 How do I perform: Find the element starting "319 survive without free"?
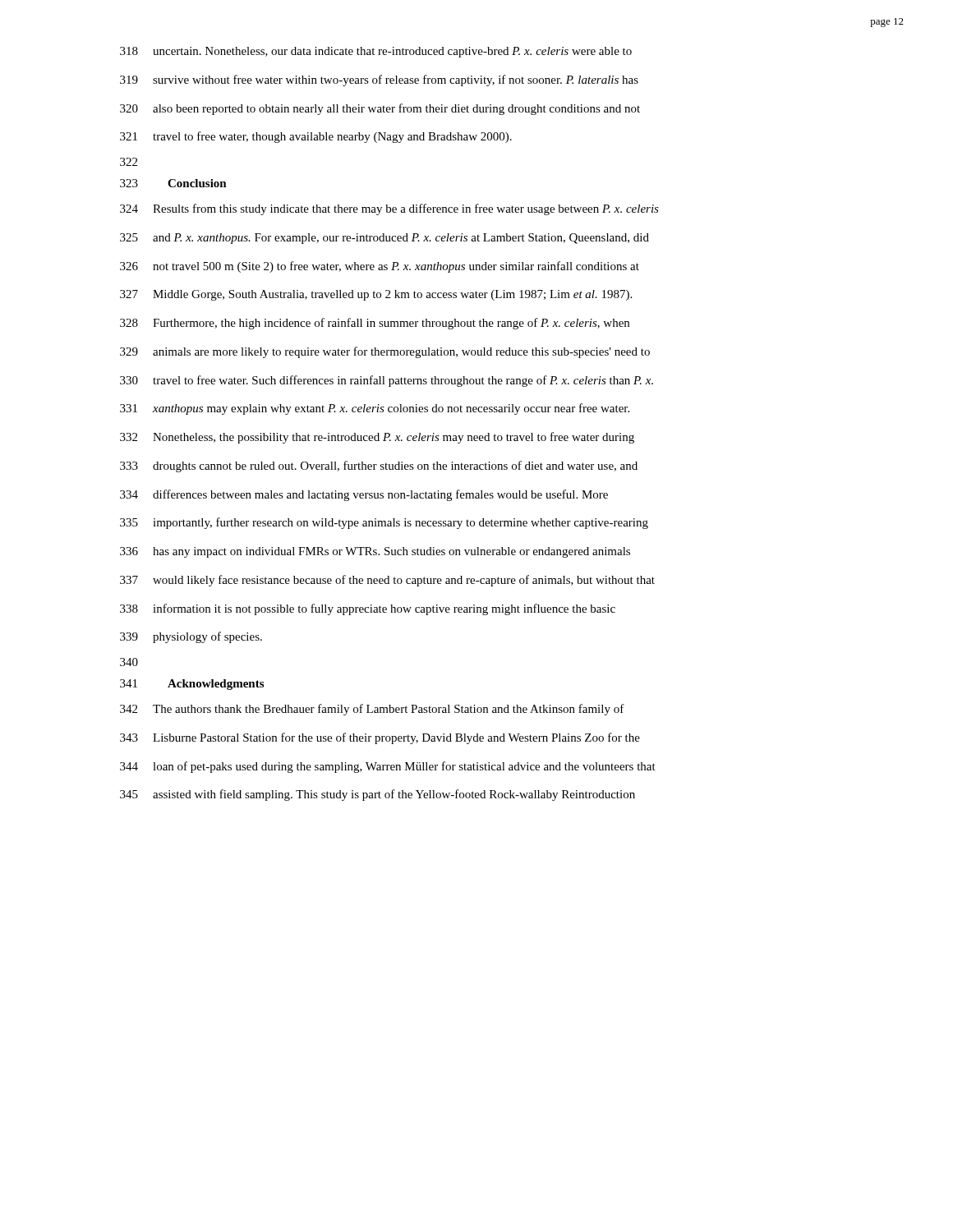click(485, 80)
